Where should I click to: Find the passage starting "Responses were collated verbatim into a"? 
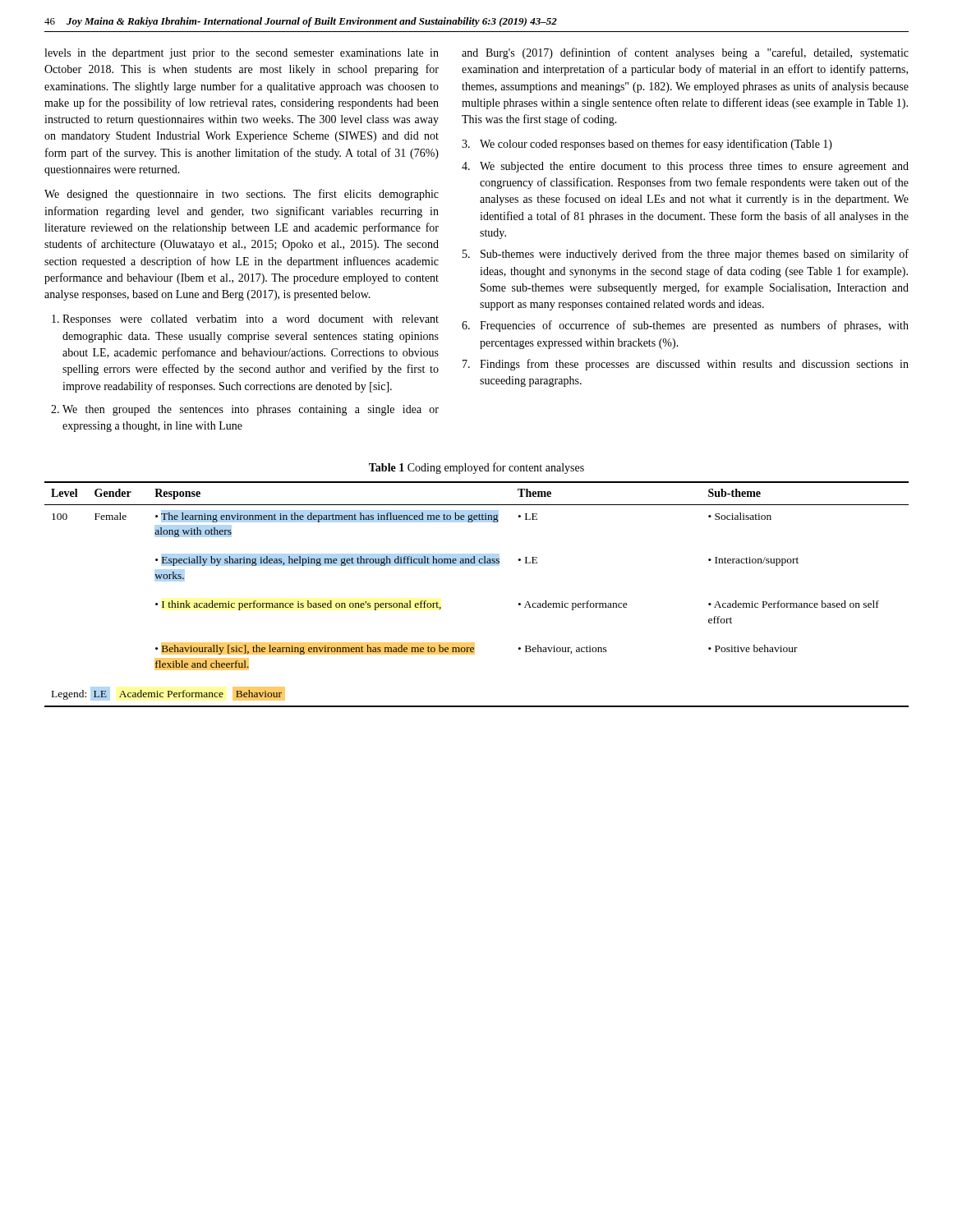[242, 353]
